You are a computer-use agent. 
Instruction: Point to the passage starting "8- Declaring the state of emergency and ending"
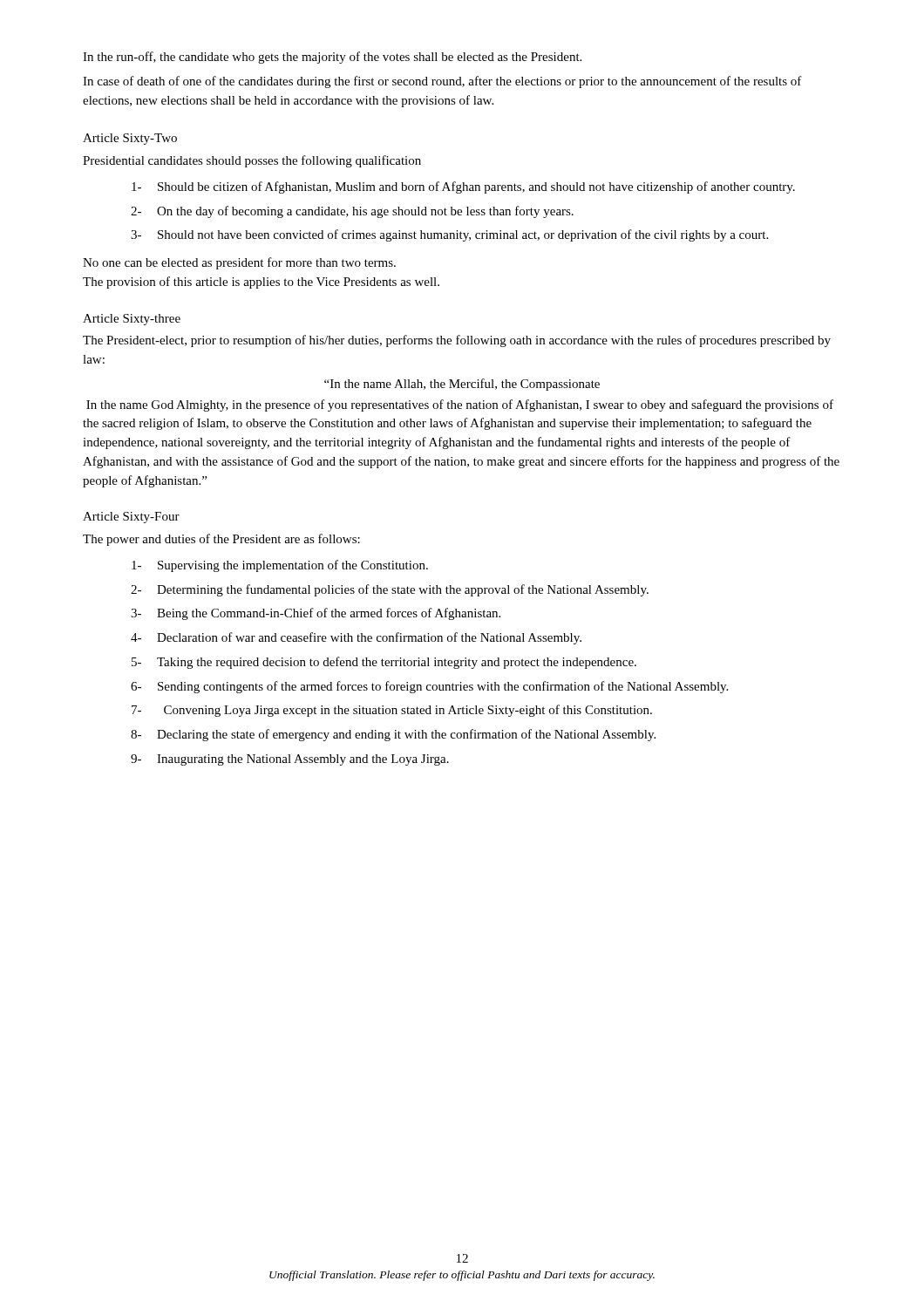486,735
